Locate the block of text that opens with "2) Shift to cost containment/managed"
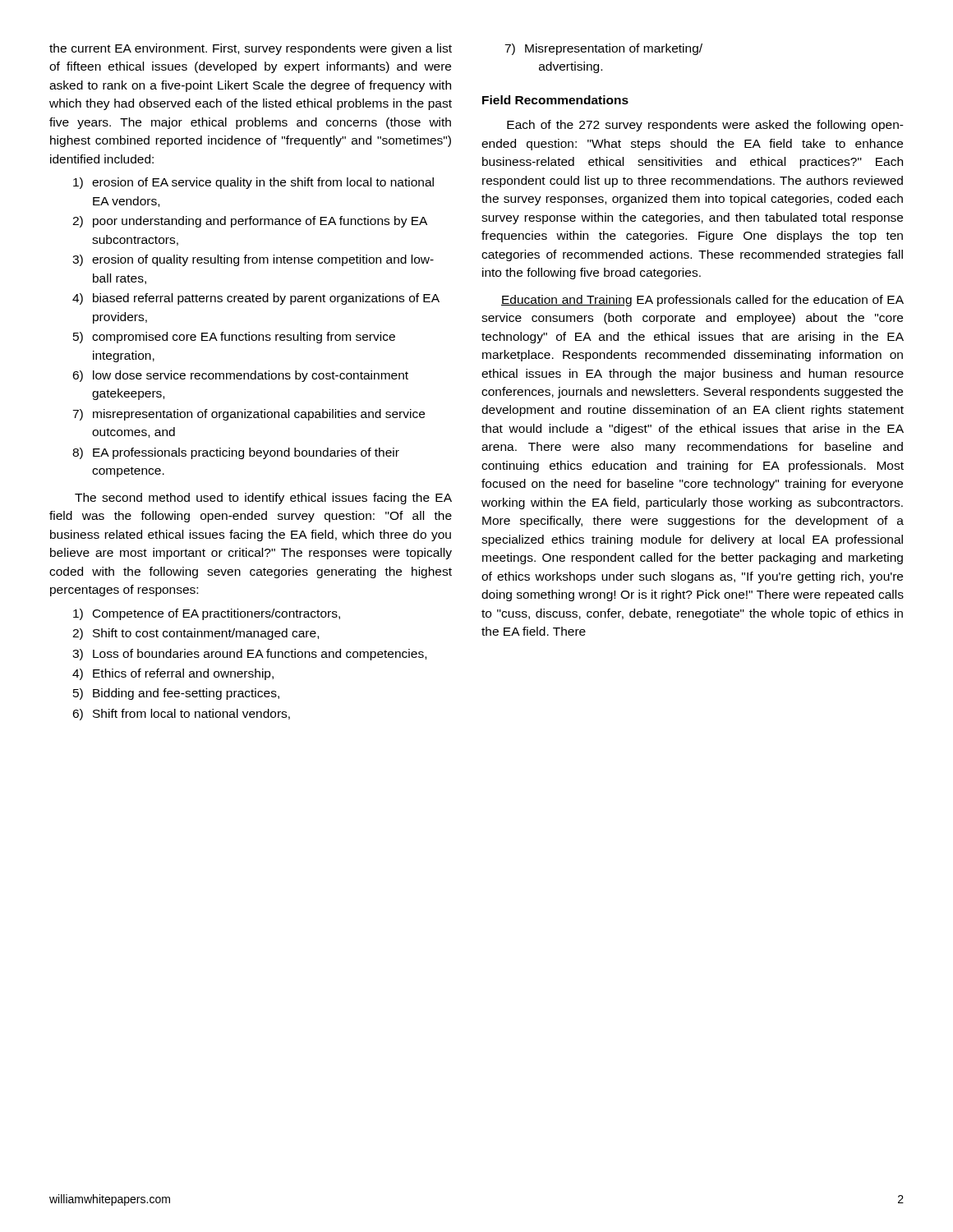Image resolution: width=953 pixels, height=1232 pixels. coord(196,633)
